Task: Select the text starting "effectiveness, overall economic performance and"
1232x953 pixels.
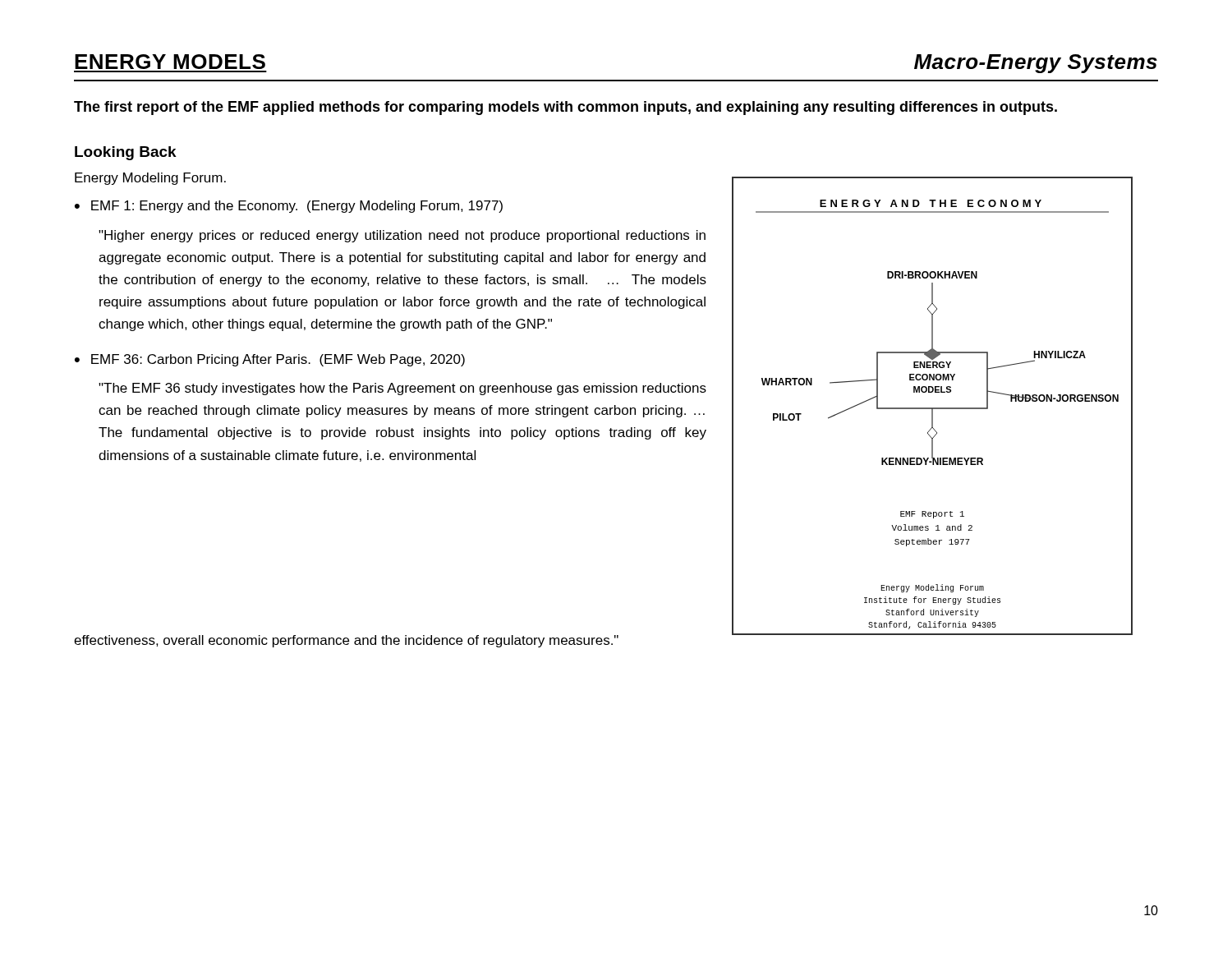Action: pos(346,640)
